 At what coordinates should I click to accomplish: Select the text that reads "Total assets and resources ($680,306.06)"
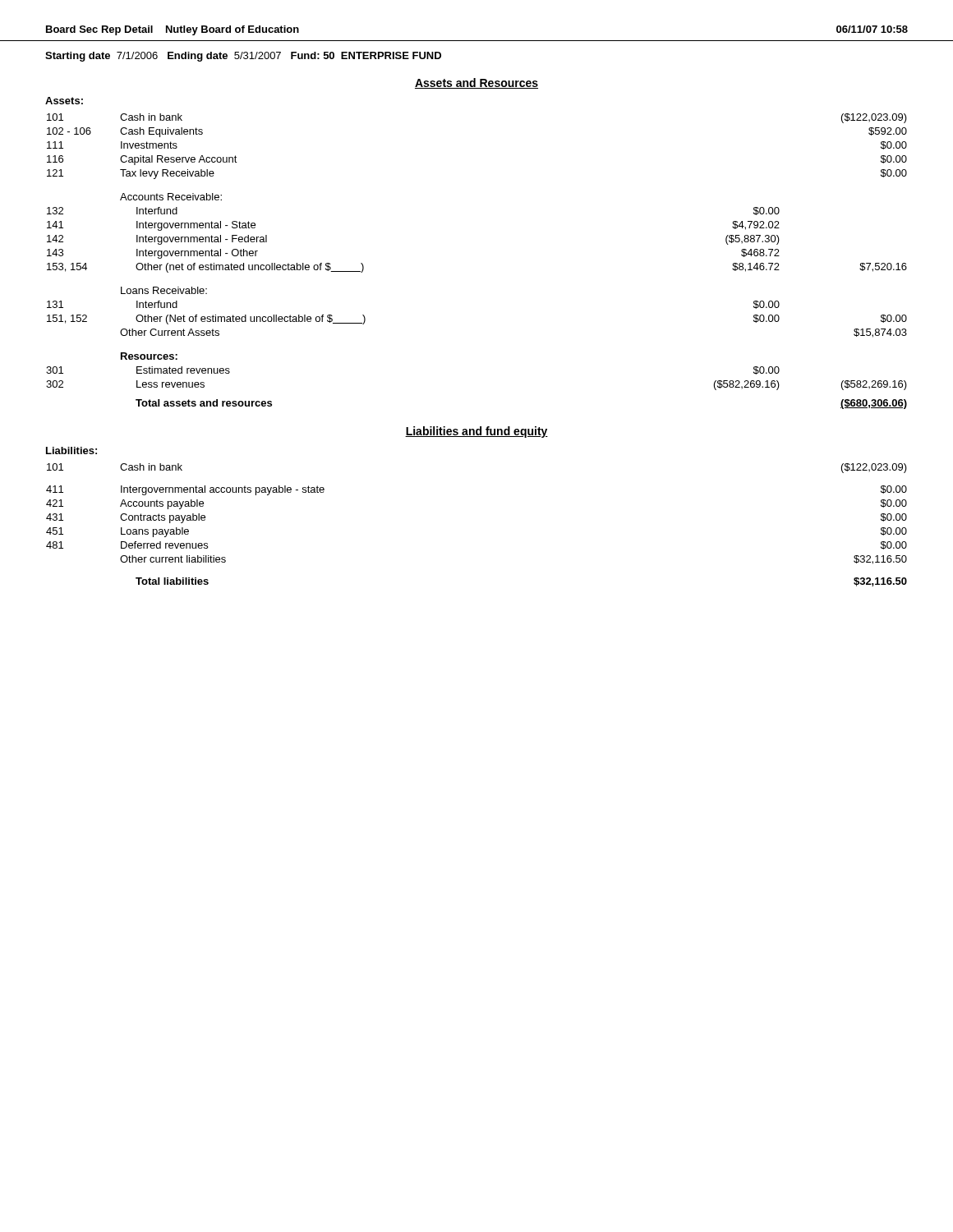coord(203,404)
